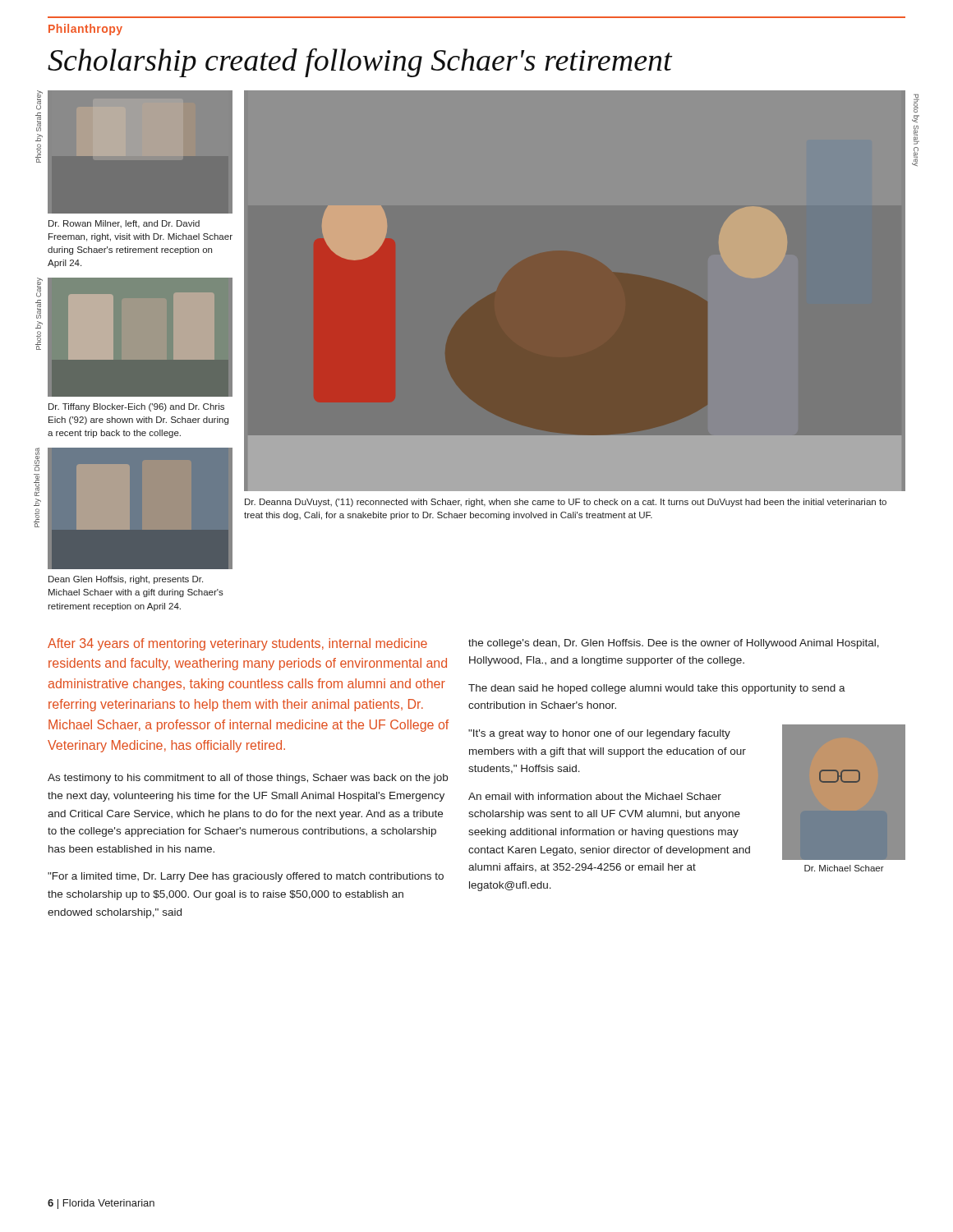Select the text starting "Scholarship created following Schaer's retirement"

point(360,60)
